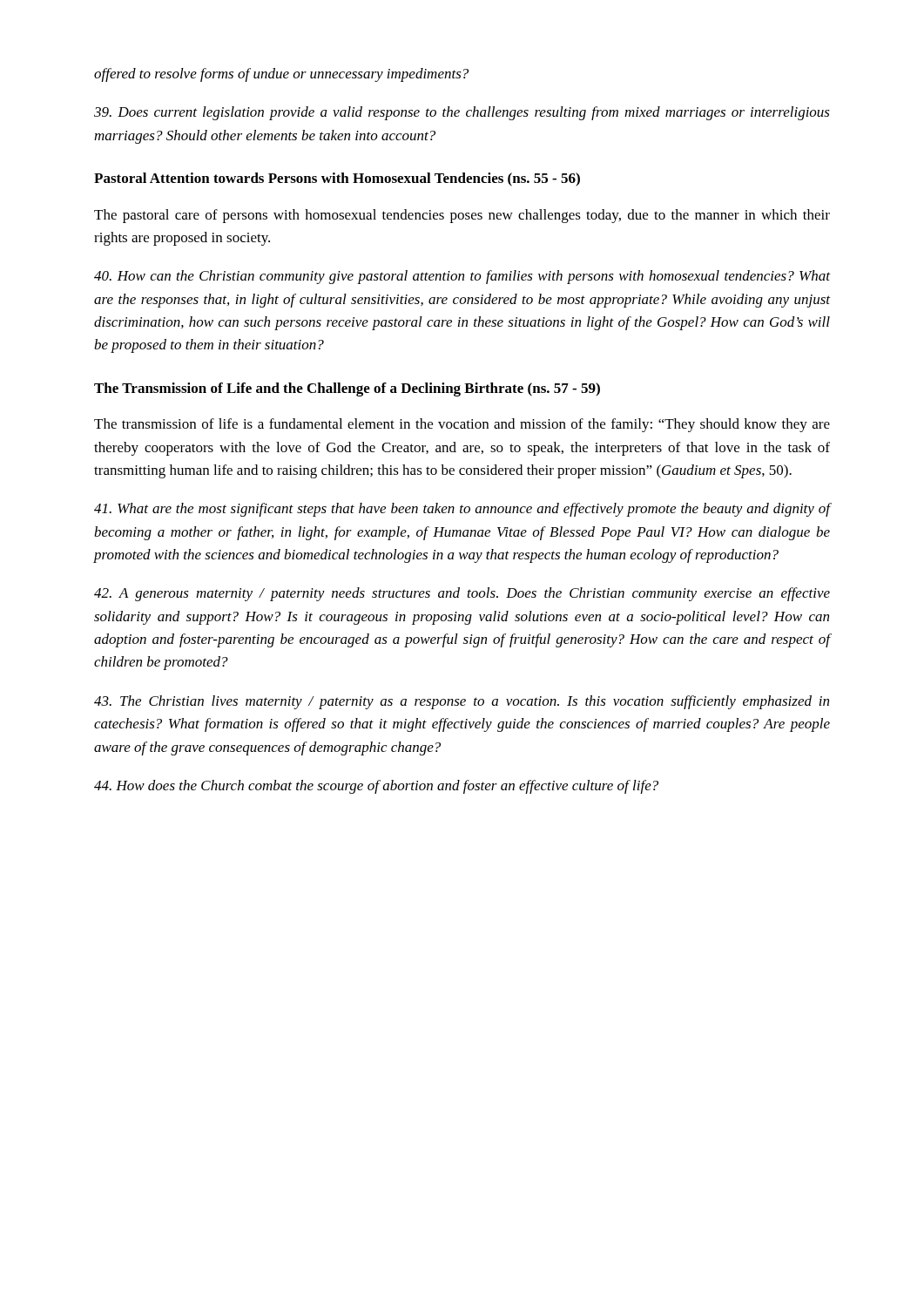
Task: Click on the region starting "How does the"
Action: (x=376, y=785)
